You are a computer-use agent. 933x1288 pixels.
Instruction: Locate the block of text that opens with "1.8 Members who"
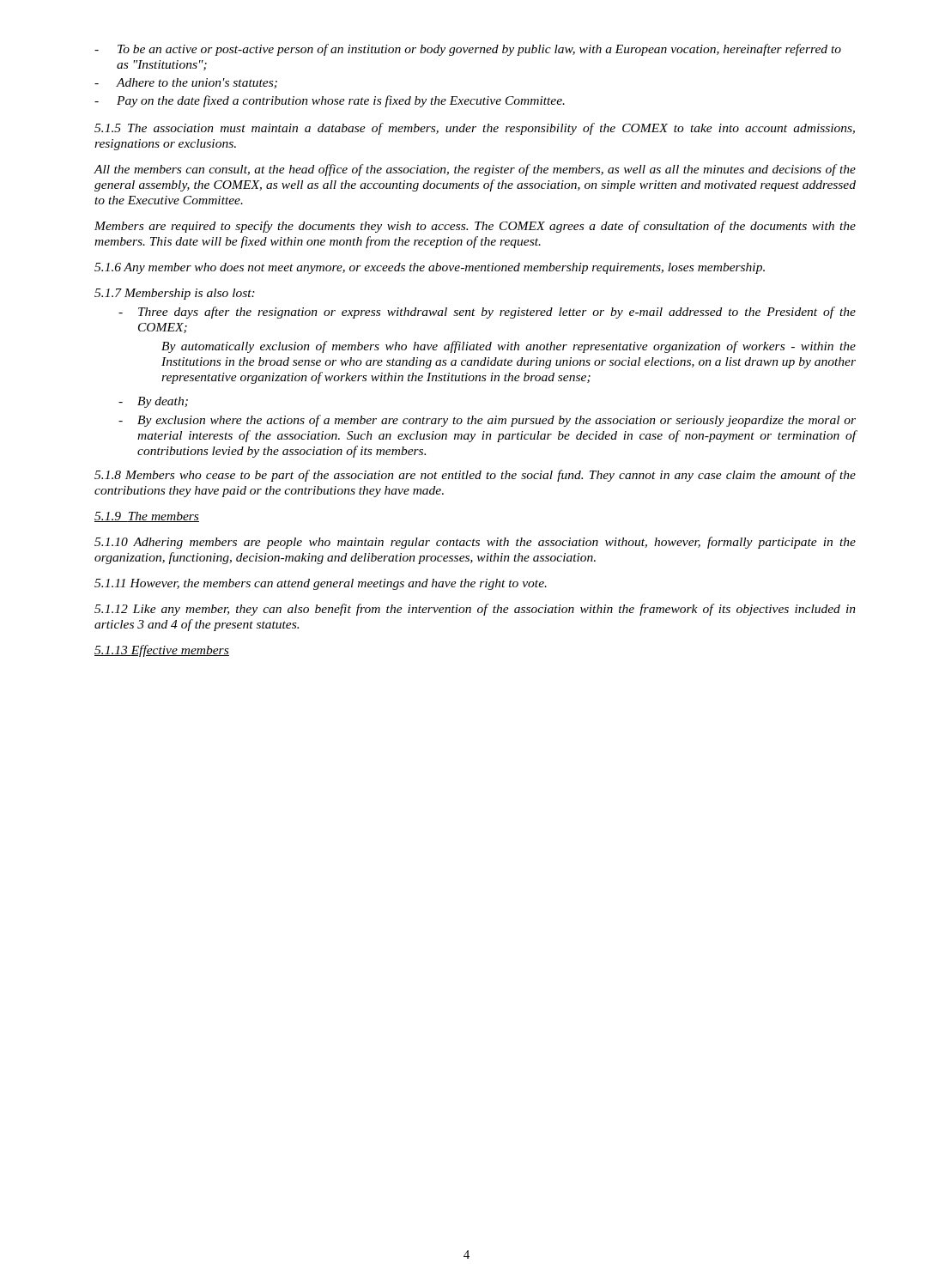point(475,482)
